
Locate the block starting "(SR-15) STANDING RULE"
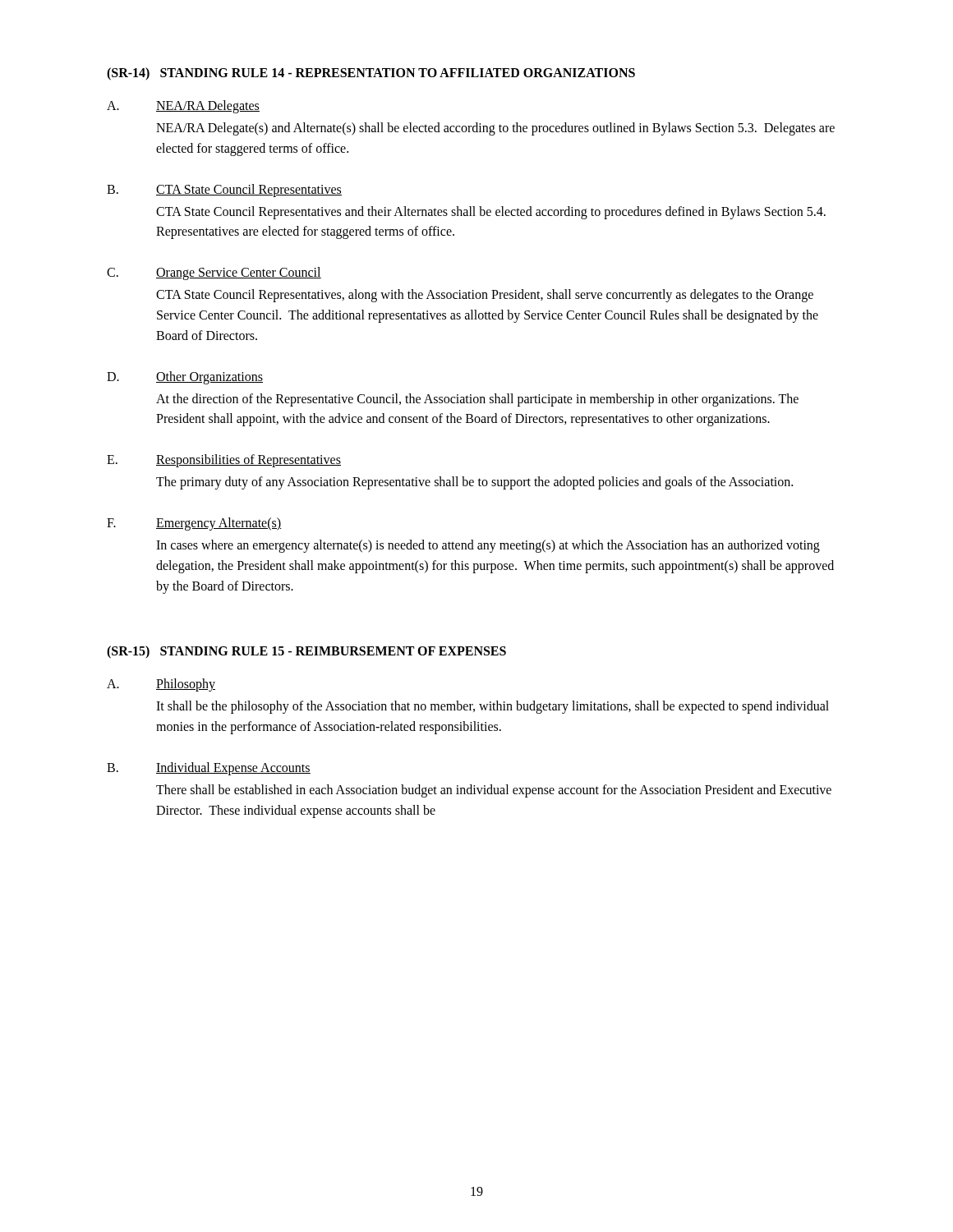point(307,651)
